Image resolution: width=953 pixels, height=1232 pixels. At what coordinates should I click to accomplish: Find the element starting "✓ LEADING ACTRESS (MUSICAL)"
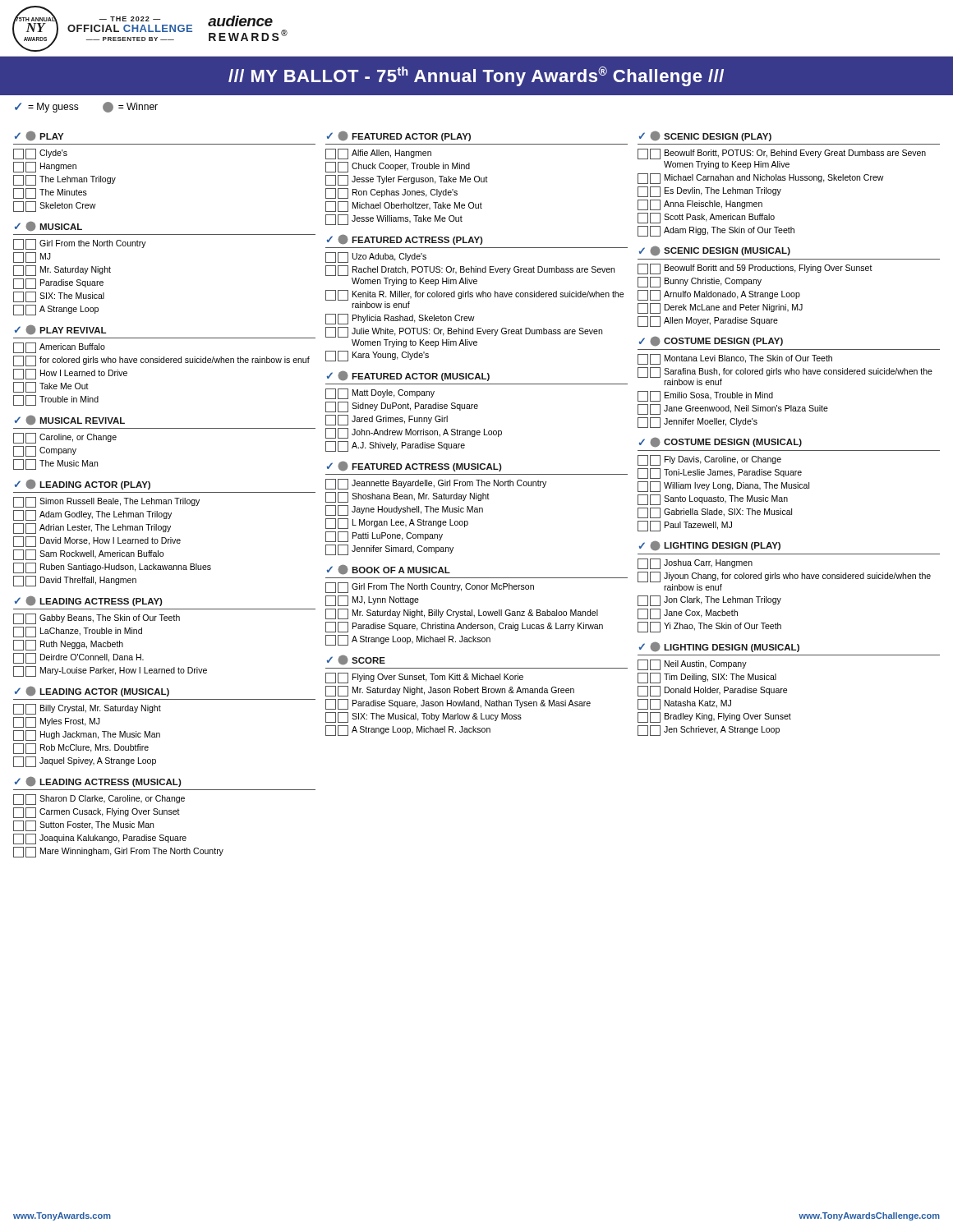[x=97, y=782]
